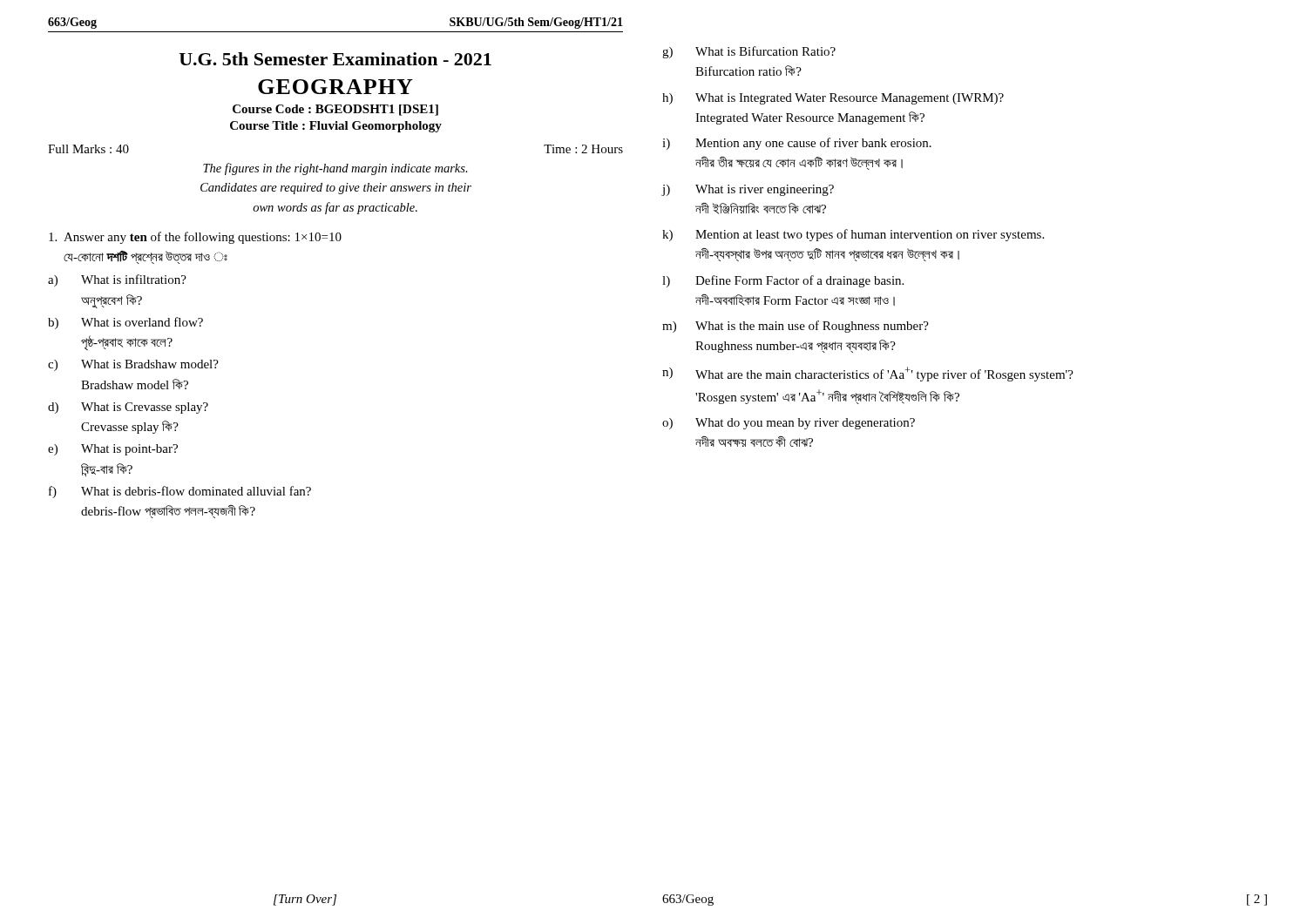Select the title that says "U.G. 5th Semester Examination - 2021"
This screenshot has width=1307, height=924.
pyautogui.click(x=335, y=59)
